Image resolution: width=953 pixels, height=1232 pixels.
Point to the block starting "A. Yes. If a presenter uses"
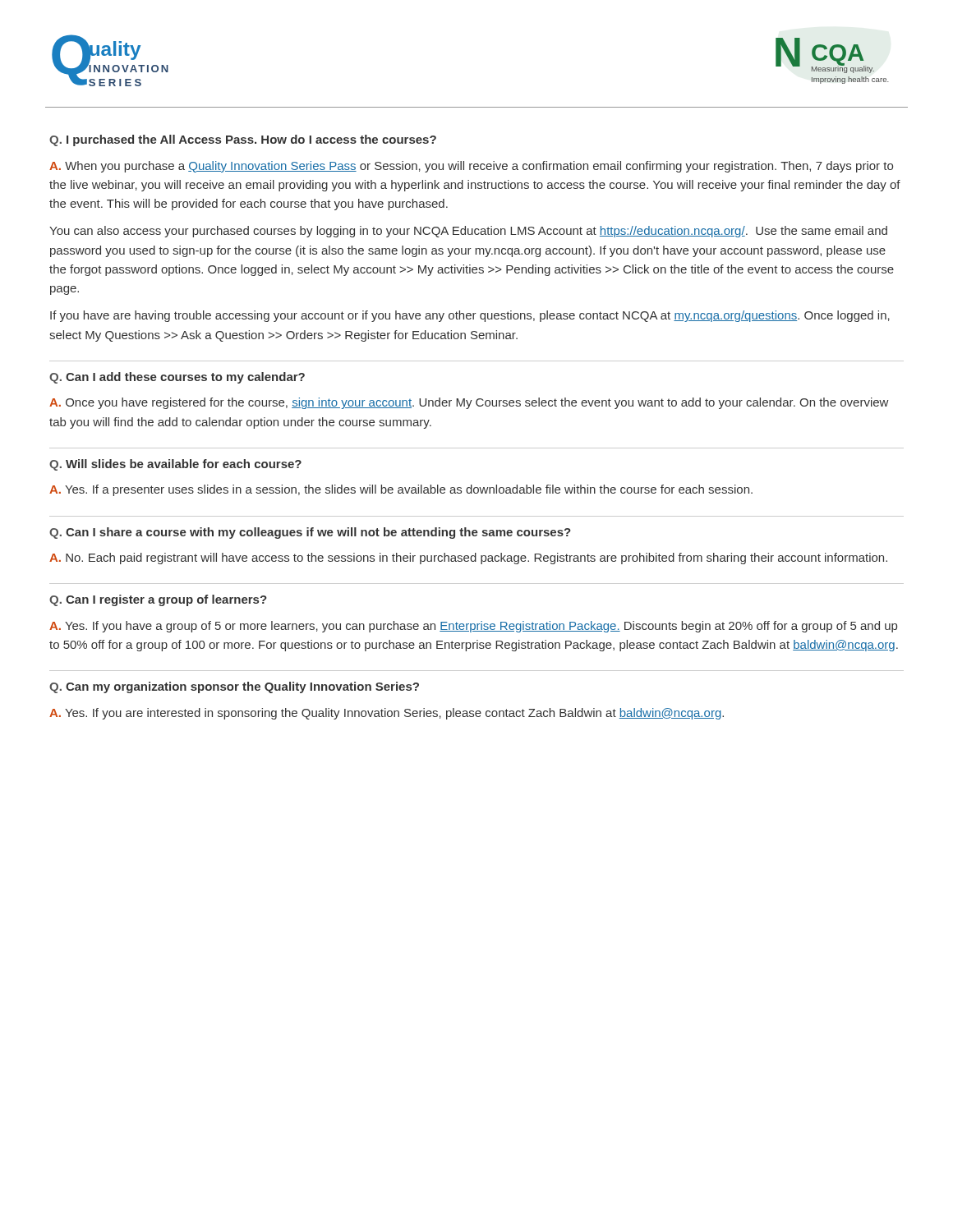(x=401, y=489)
